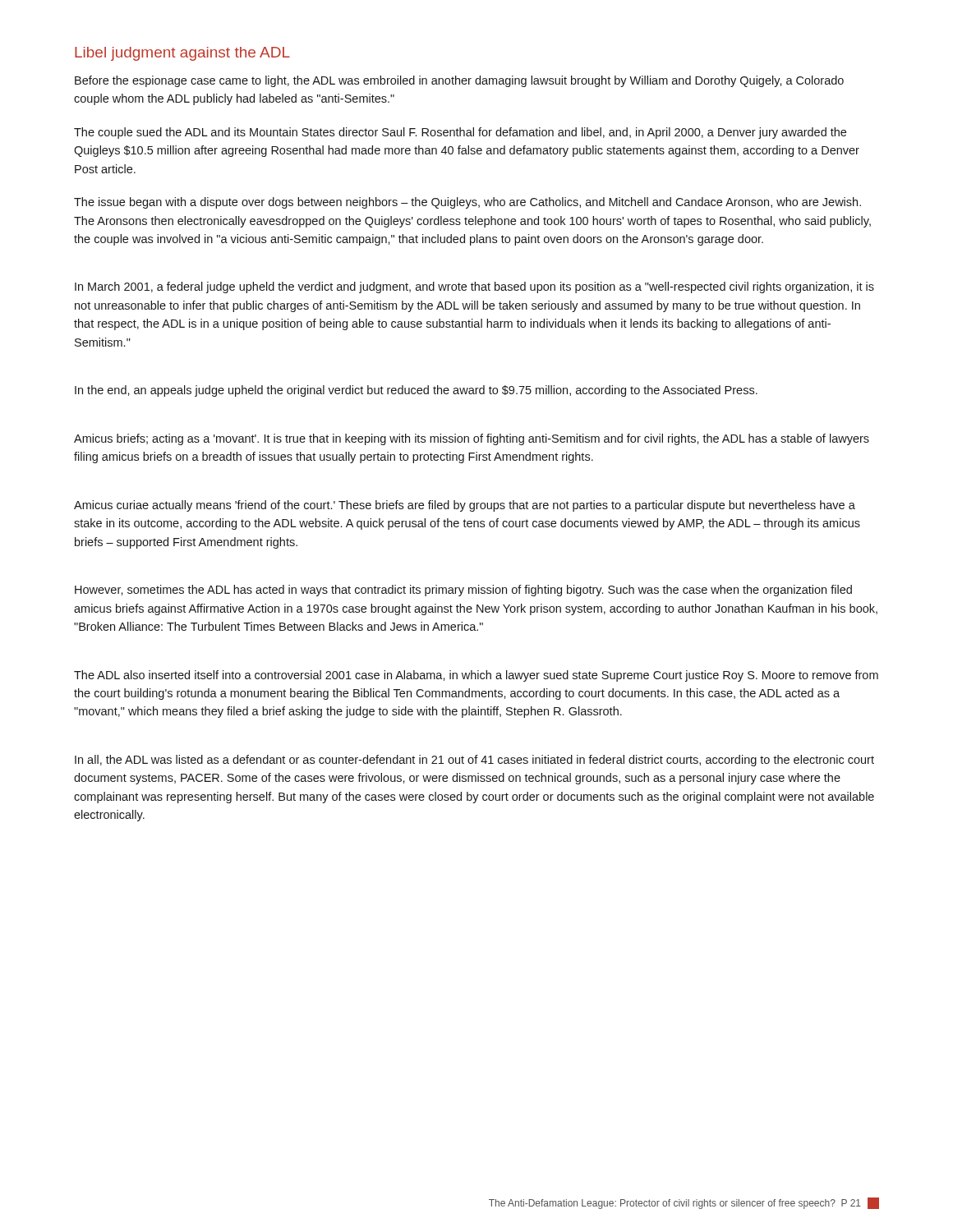The width and height of the screenshot is (953, 1232).
Task: Click on the text block that says "The issue began with a dispute"
Action: point(476,221)
